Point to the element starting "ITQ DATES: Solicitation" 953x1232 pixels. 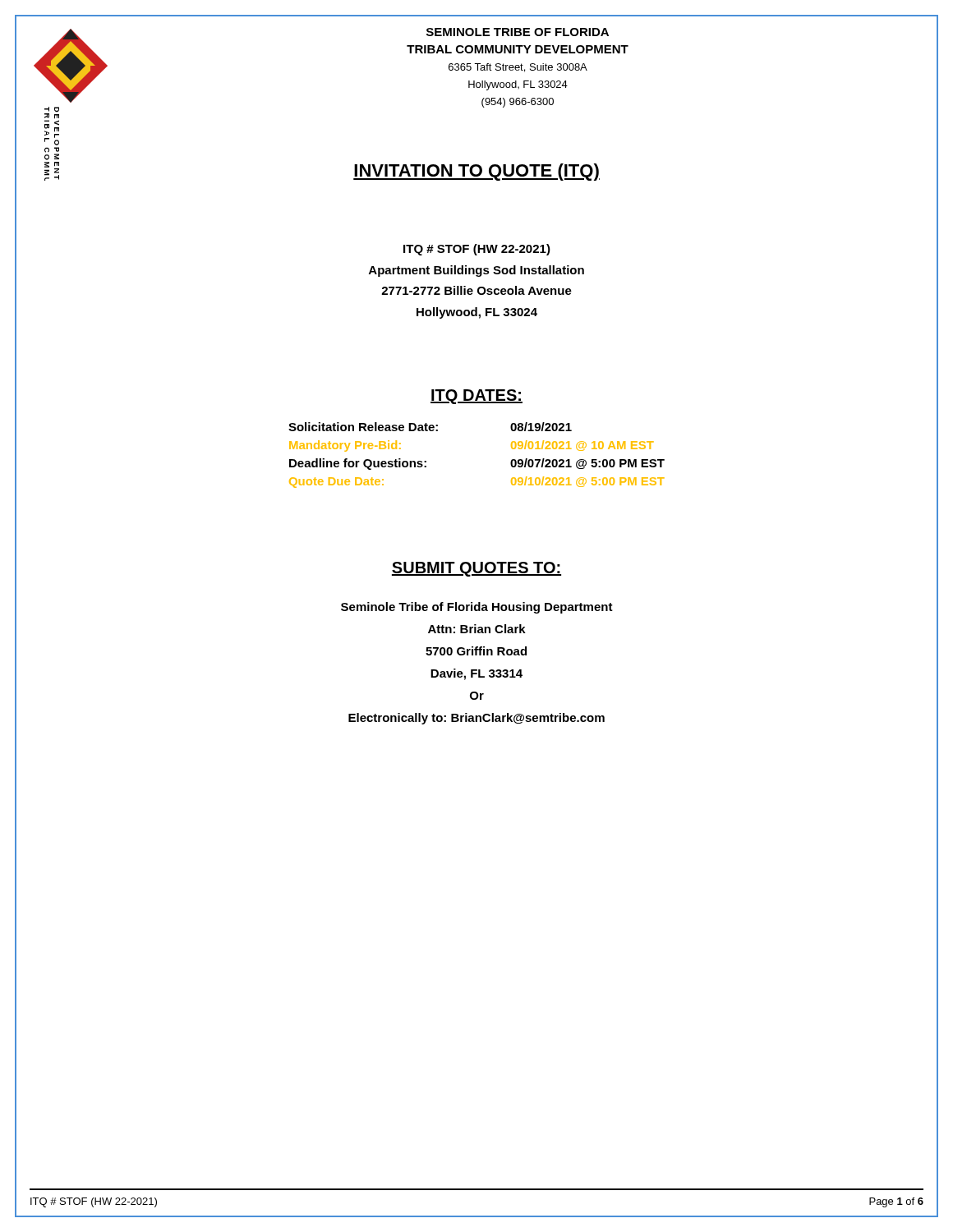[x=476, y=397]
